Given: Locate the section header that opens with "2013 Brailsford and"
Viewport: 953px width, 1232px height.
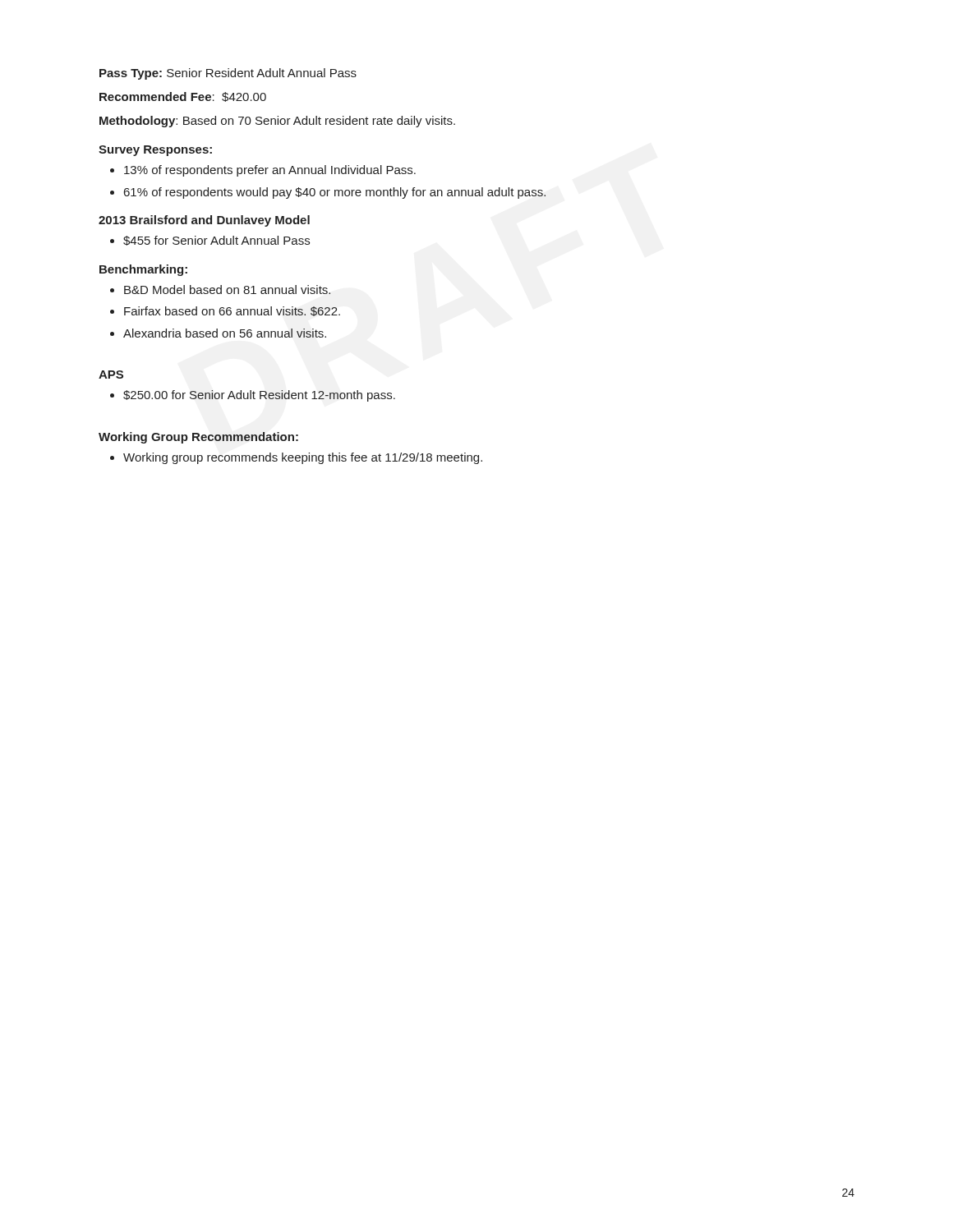Looking at the screenshot, I should (x=204, y=220).
